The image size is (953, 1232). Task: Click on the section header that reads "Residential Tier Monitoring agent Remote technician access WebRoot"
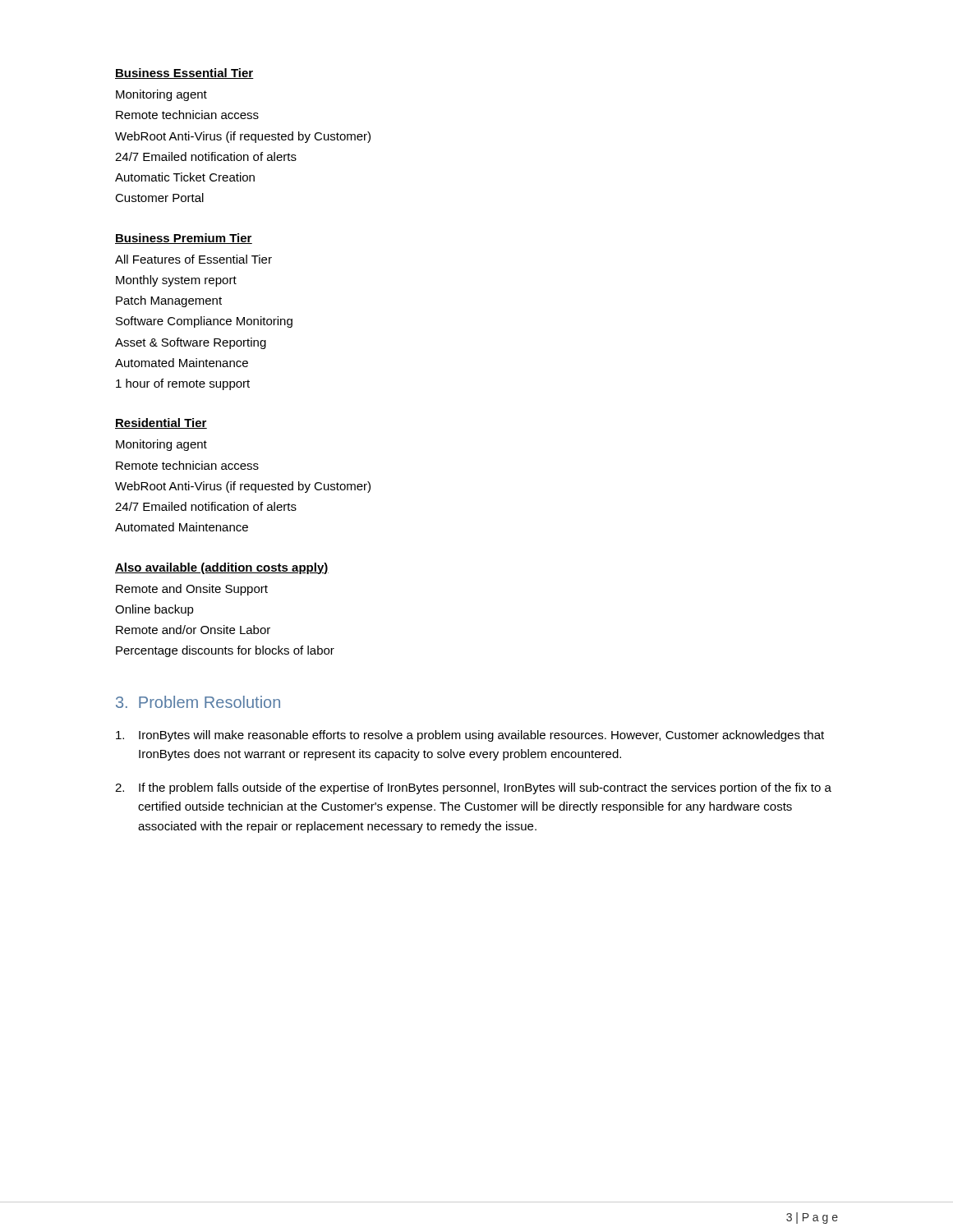point(161,423)
